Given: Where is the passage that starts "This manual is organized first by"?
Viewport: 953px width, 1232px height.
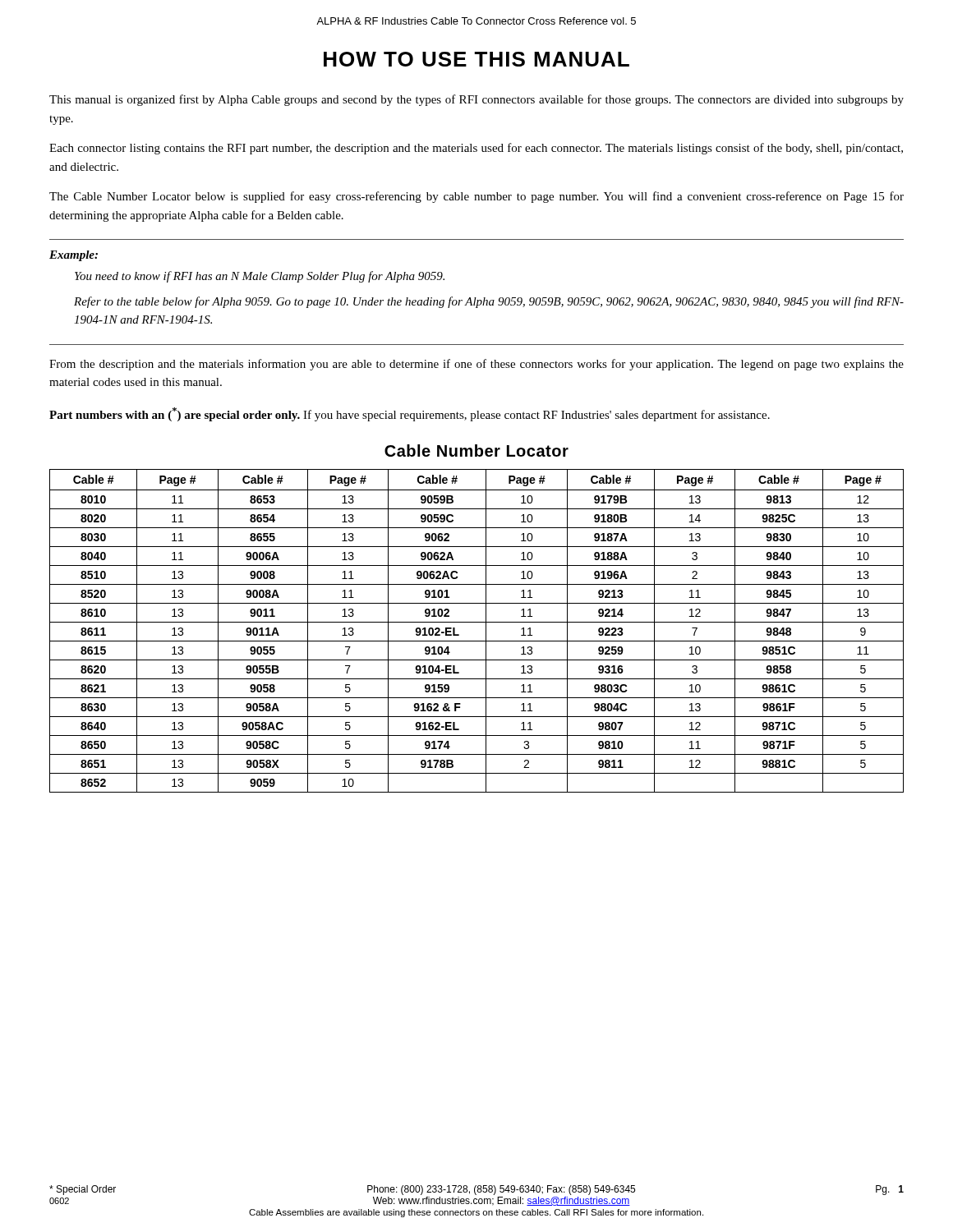Looking at the screenshot, I should [476, 109].
